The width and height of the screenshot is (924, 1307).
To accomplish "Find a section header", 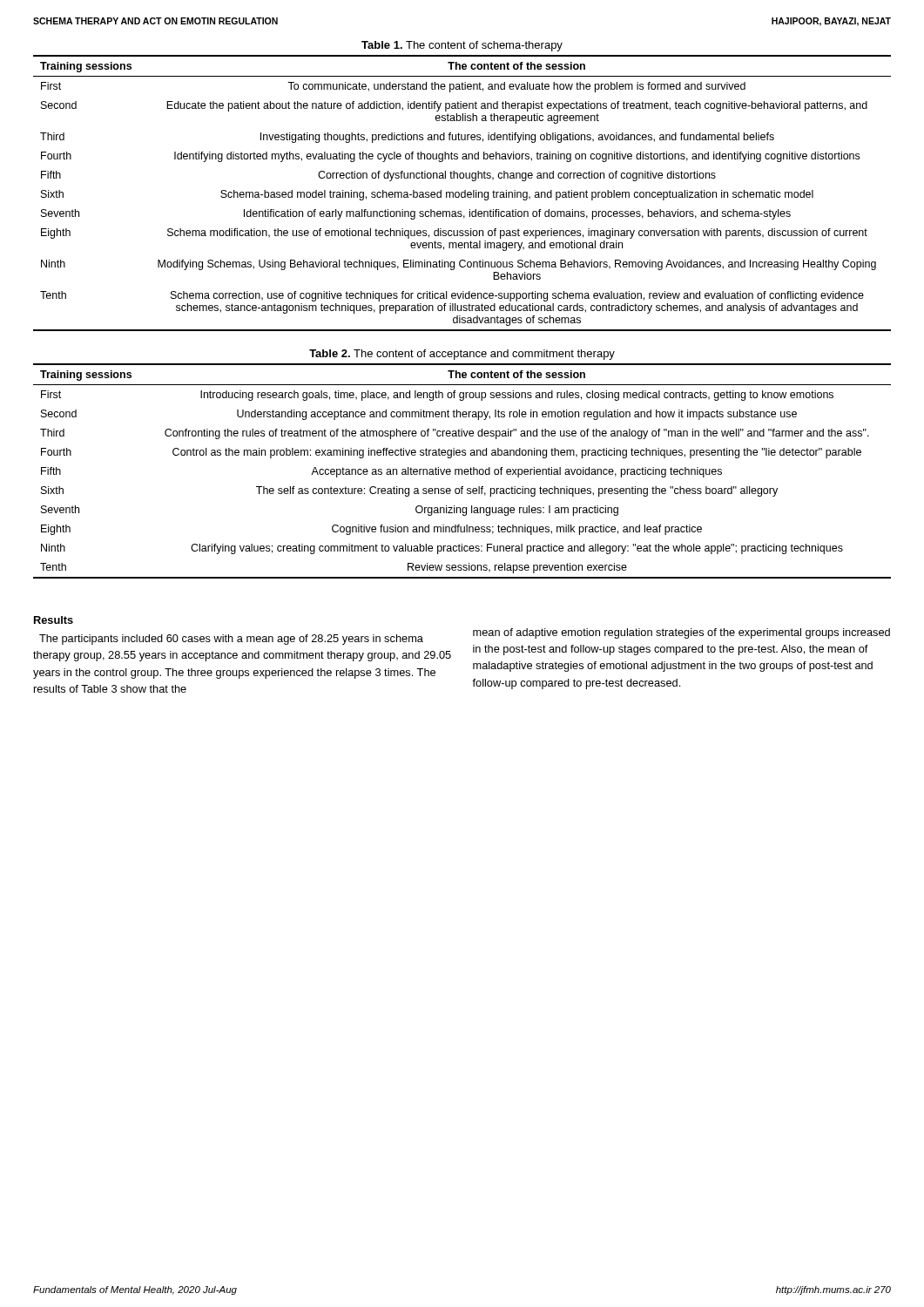I will [x=53, y=620].
